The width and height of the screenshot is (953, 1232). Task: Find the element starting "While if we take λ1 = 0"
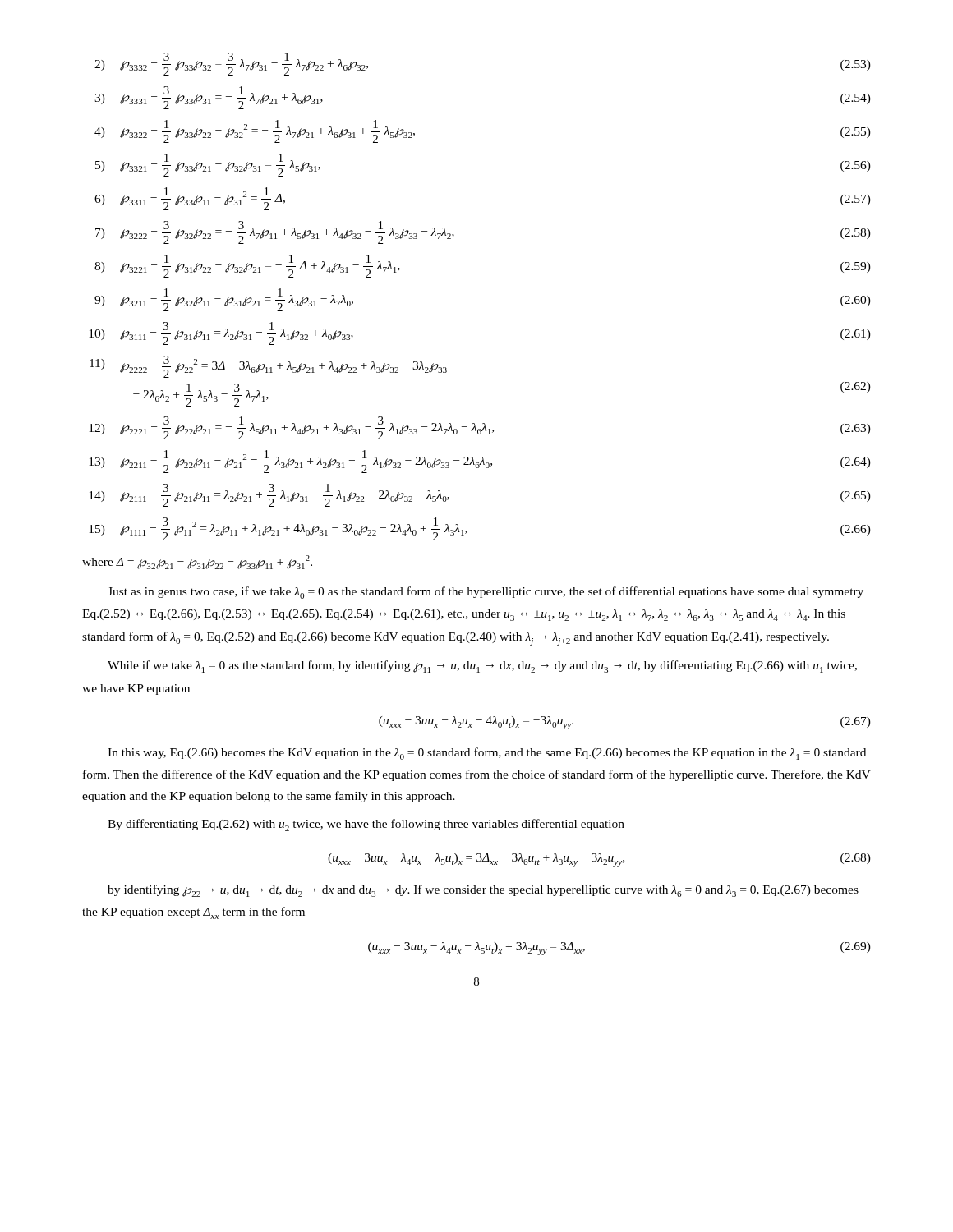coord(470,676)
